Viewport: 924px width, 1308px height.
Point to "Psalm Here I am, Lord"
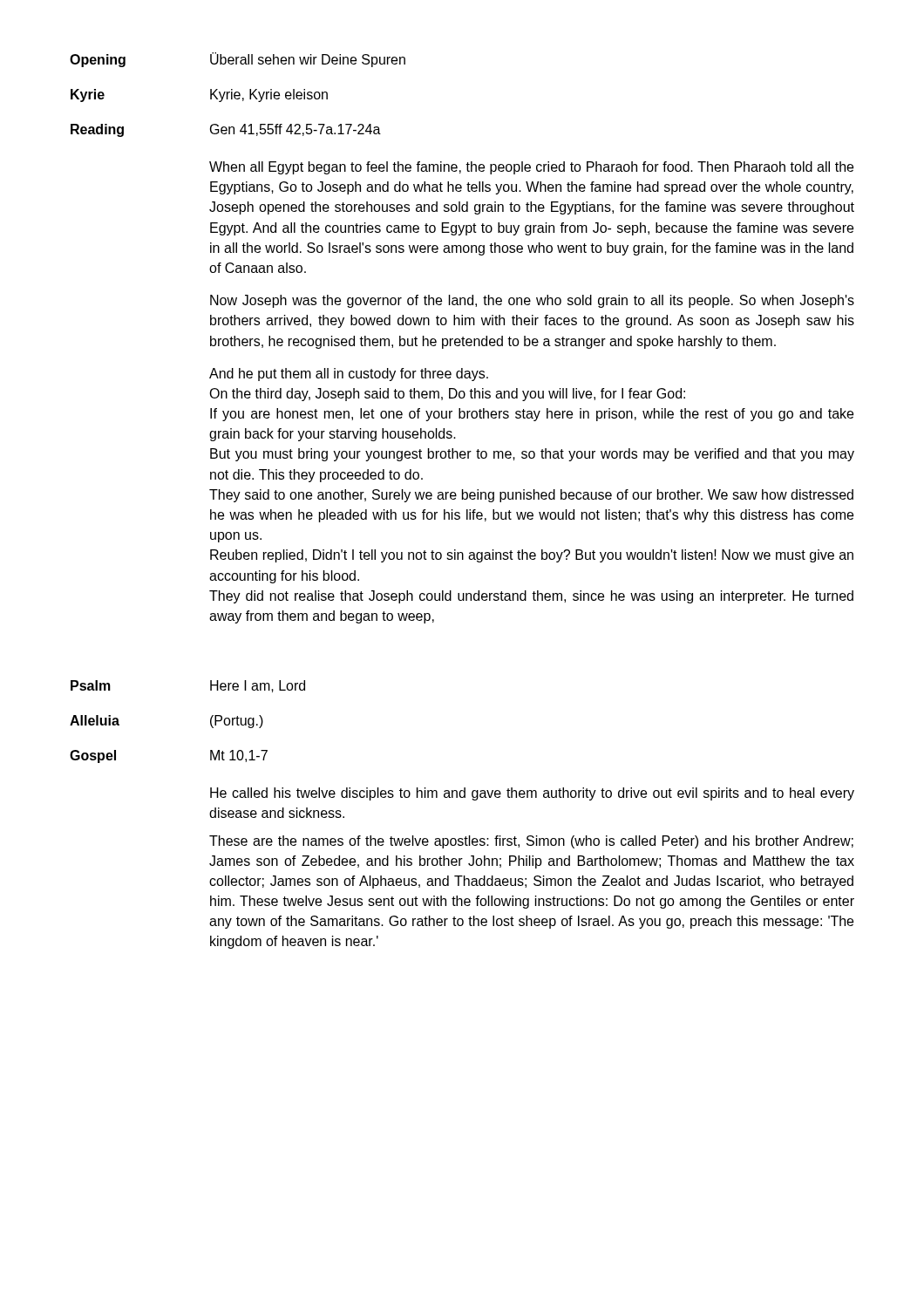pos(92,686)
